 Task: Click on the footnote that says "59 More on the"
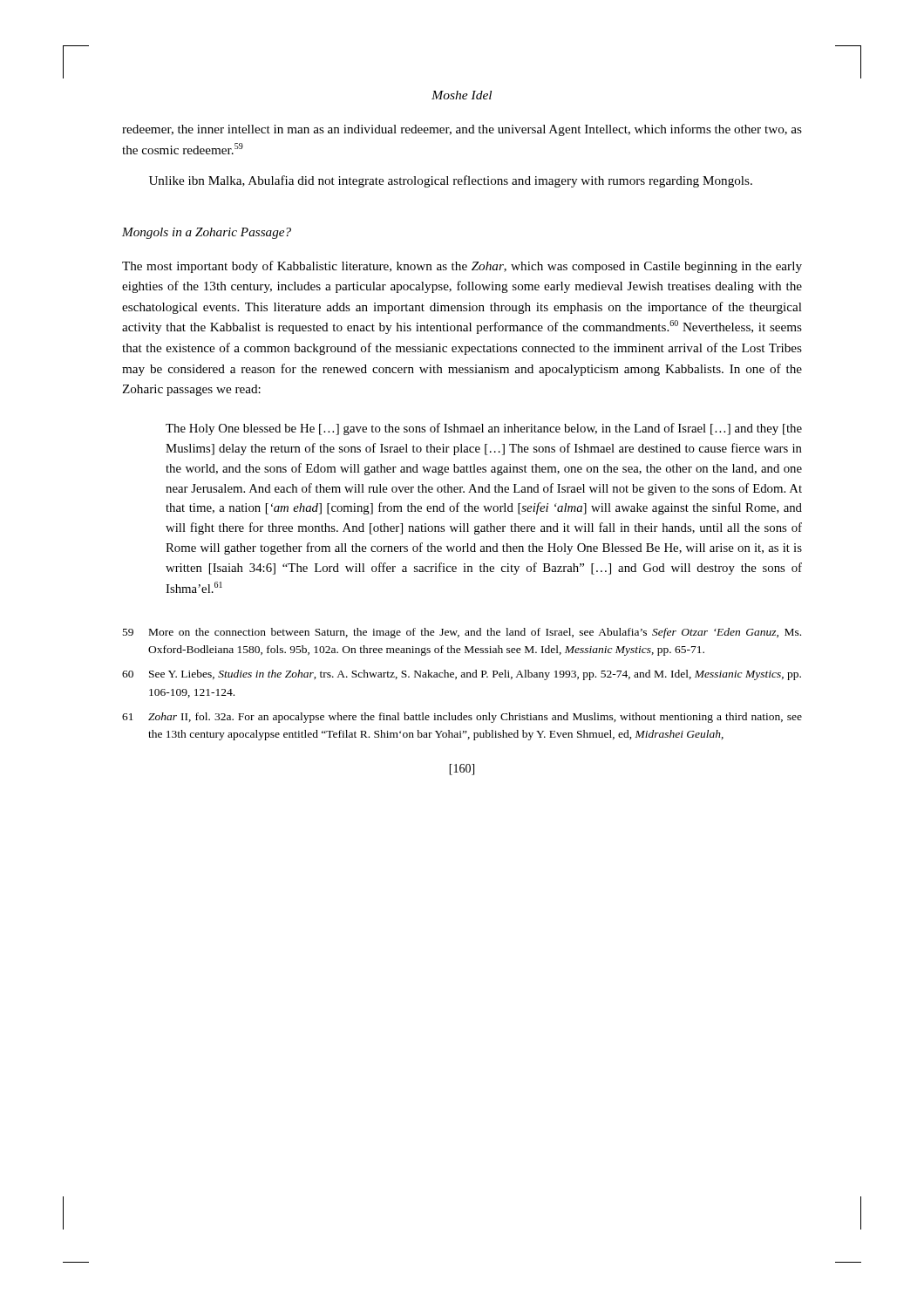[x=462, y=641]
